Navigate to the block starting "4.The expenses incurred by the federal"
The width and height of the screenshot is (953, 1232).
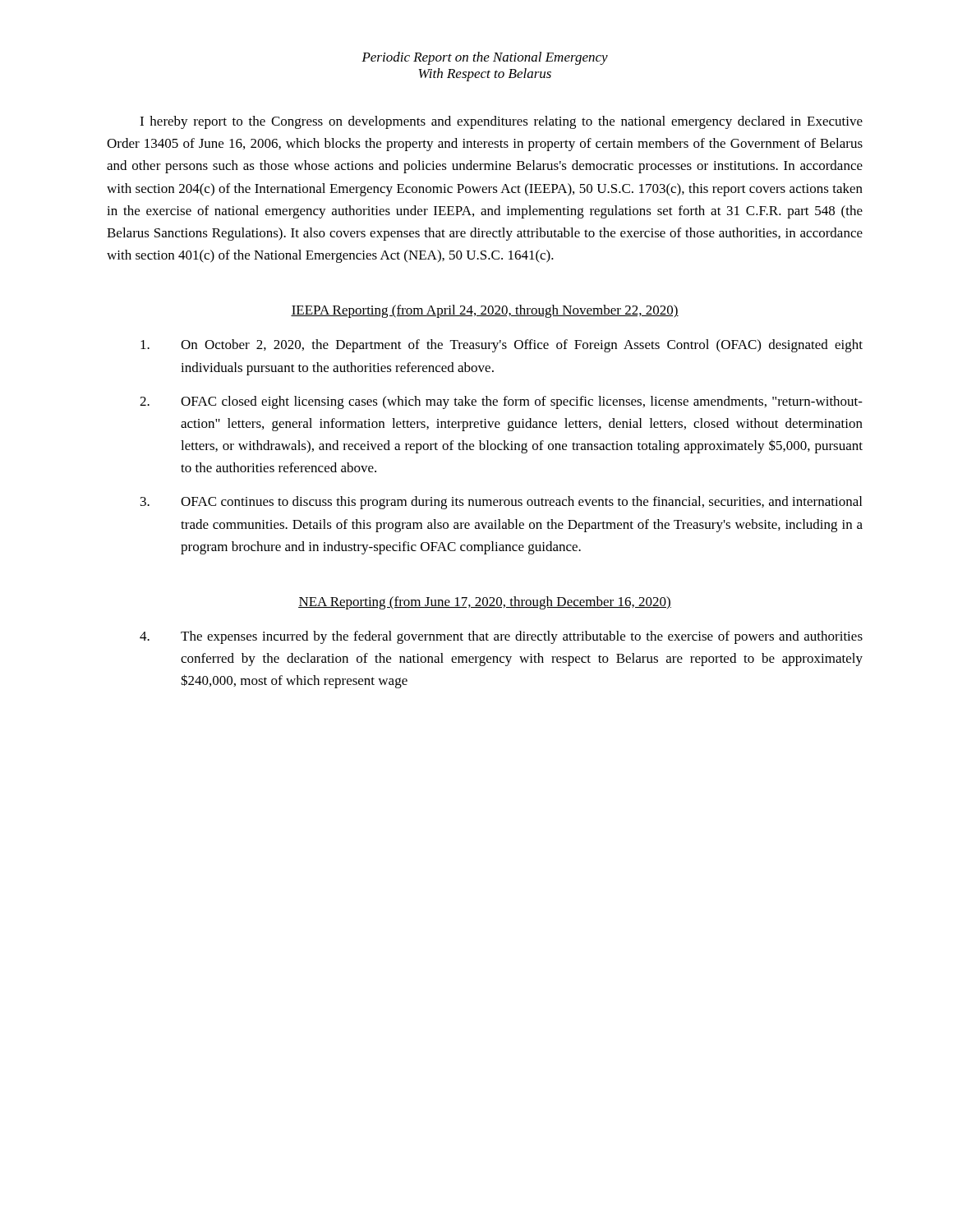(485, 659)
